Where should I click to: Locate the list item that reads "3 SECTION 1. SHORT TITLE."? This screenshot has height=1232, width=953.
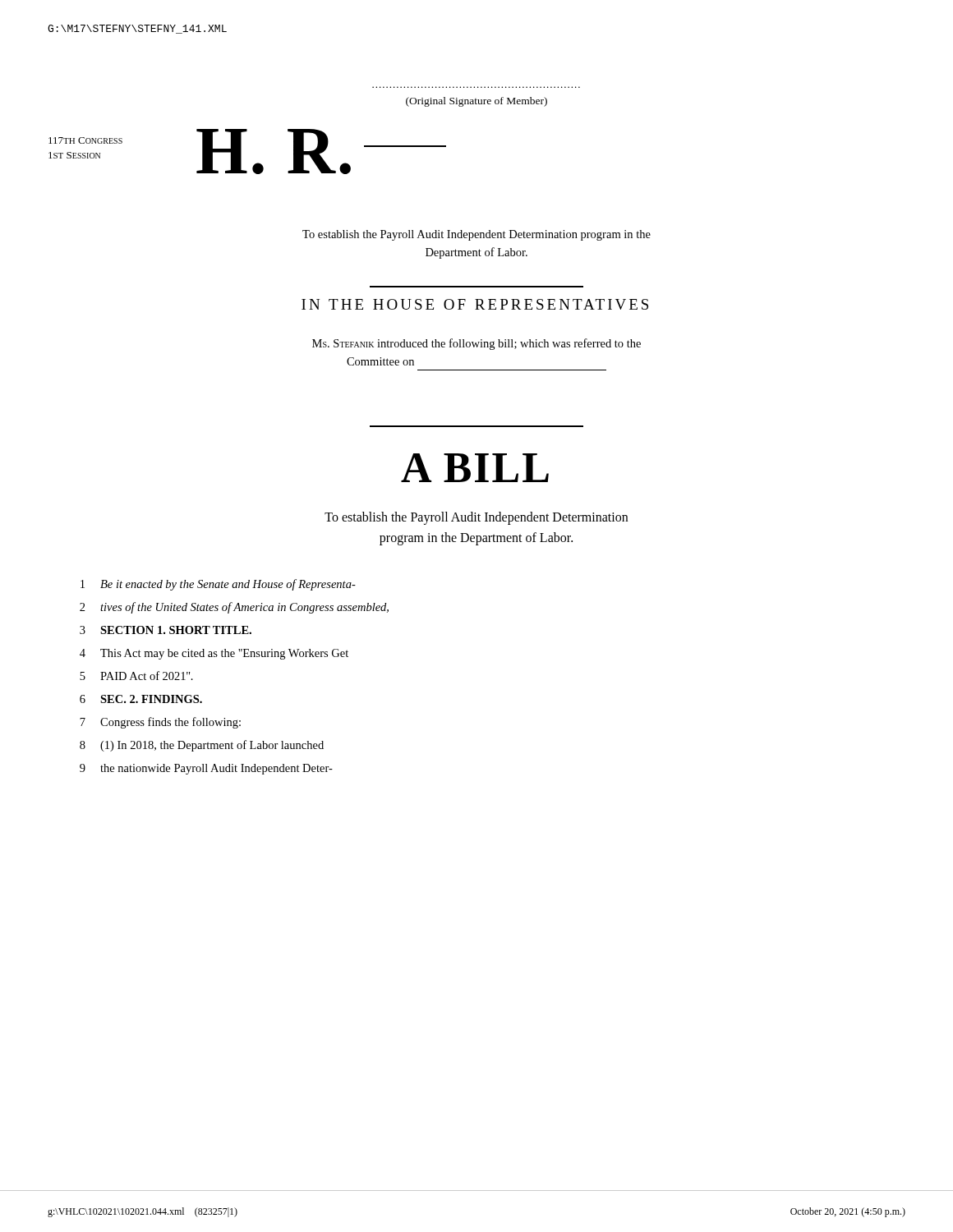166,630
